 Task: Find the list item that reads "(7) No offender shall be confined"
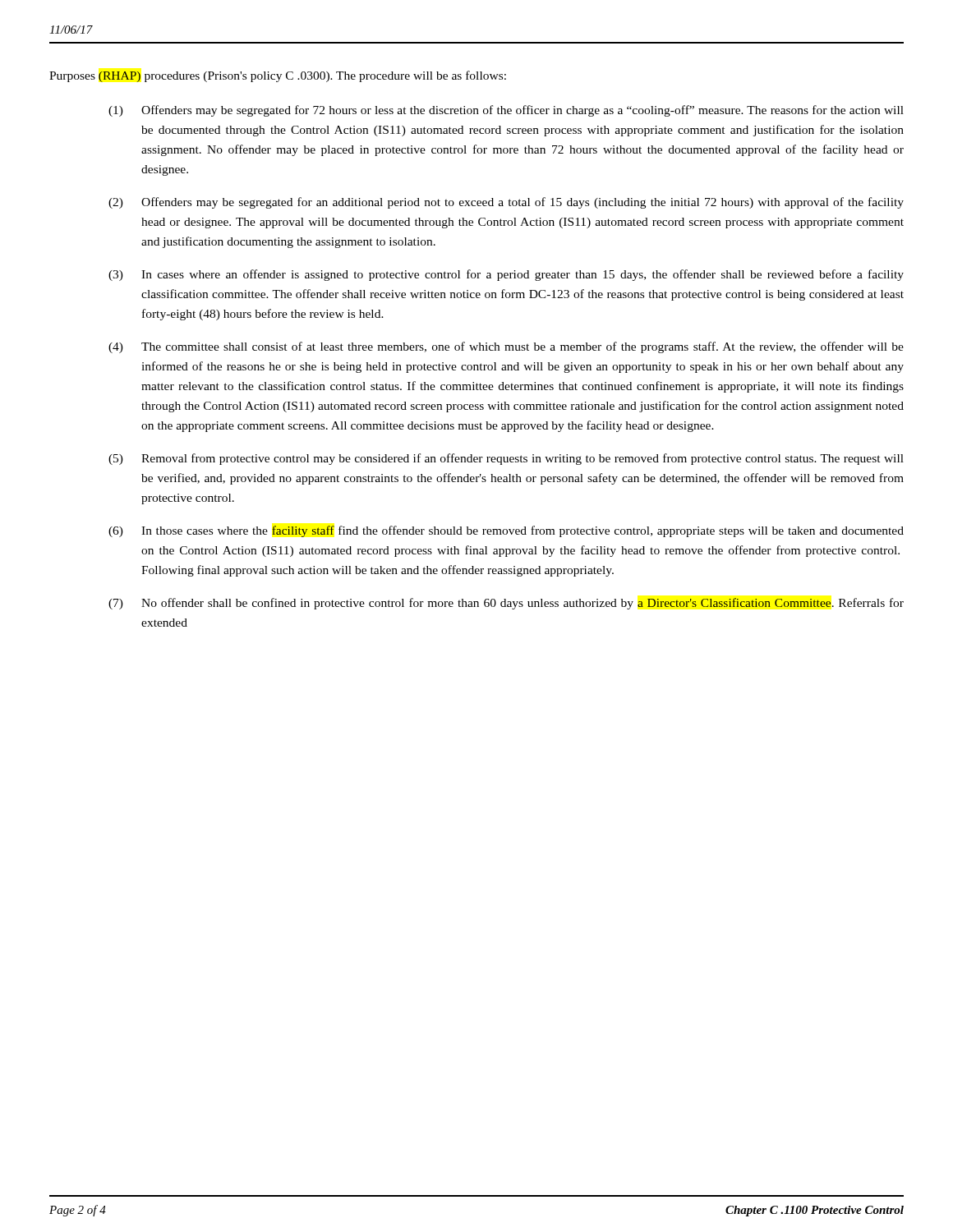click(x=476, y=613)
